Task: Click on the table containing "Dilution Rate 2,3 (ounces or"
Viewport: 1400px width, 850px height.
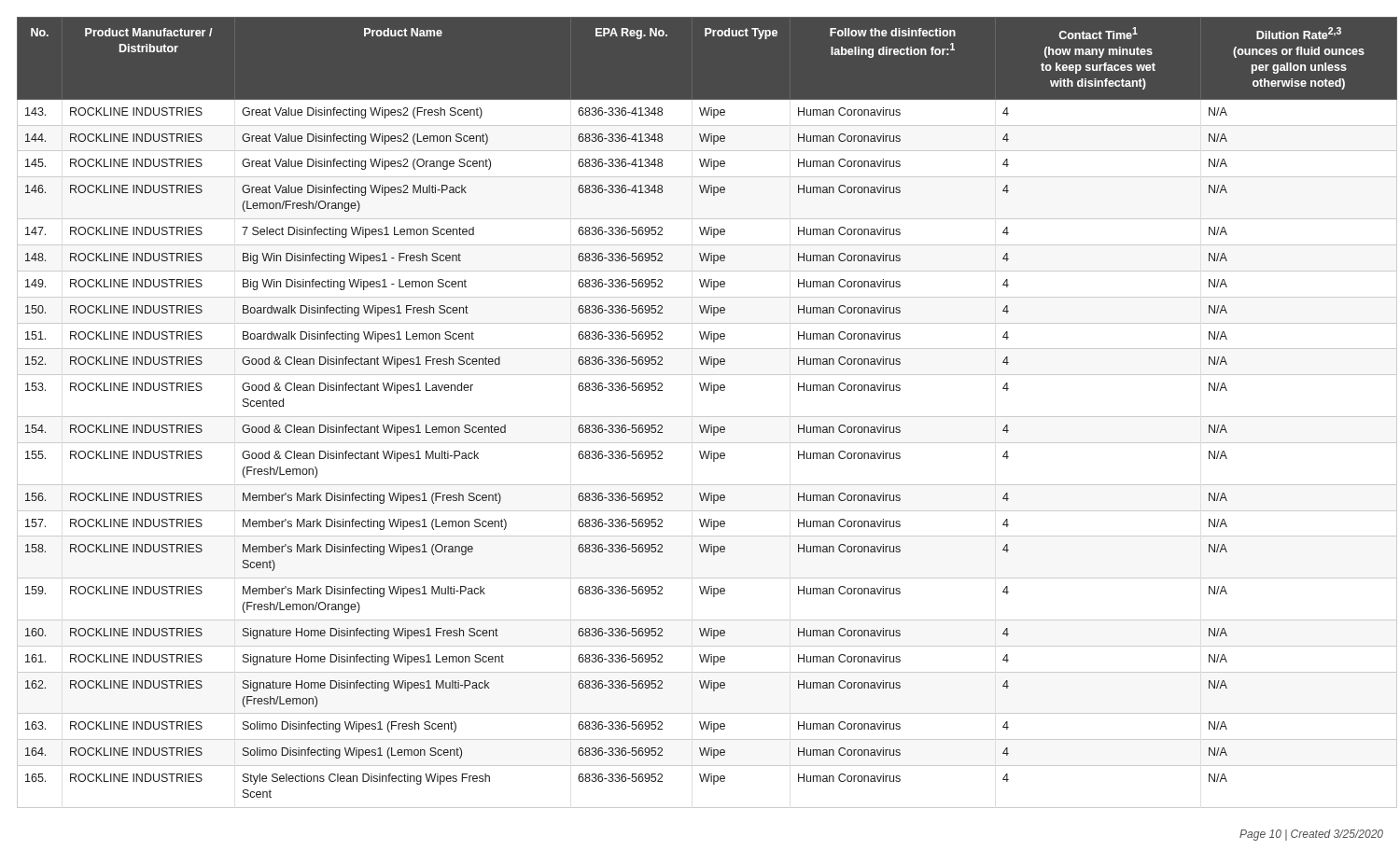Action: [x=700, y=412]
